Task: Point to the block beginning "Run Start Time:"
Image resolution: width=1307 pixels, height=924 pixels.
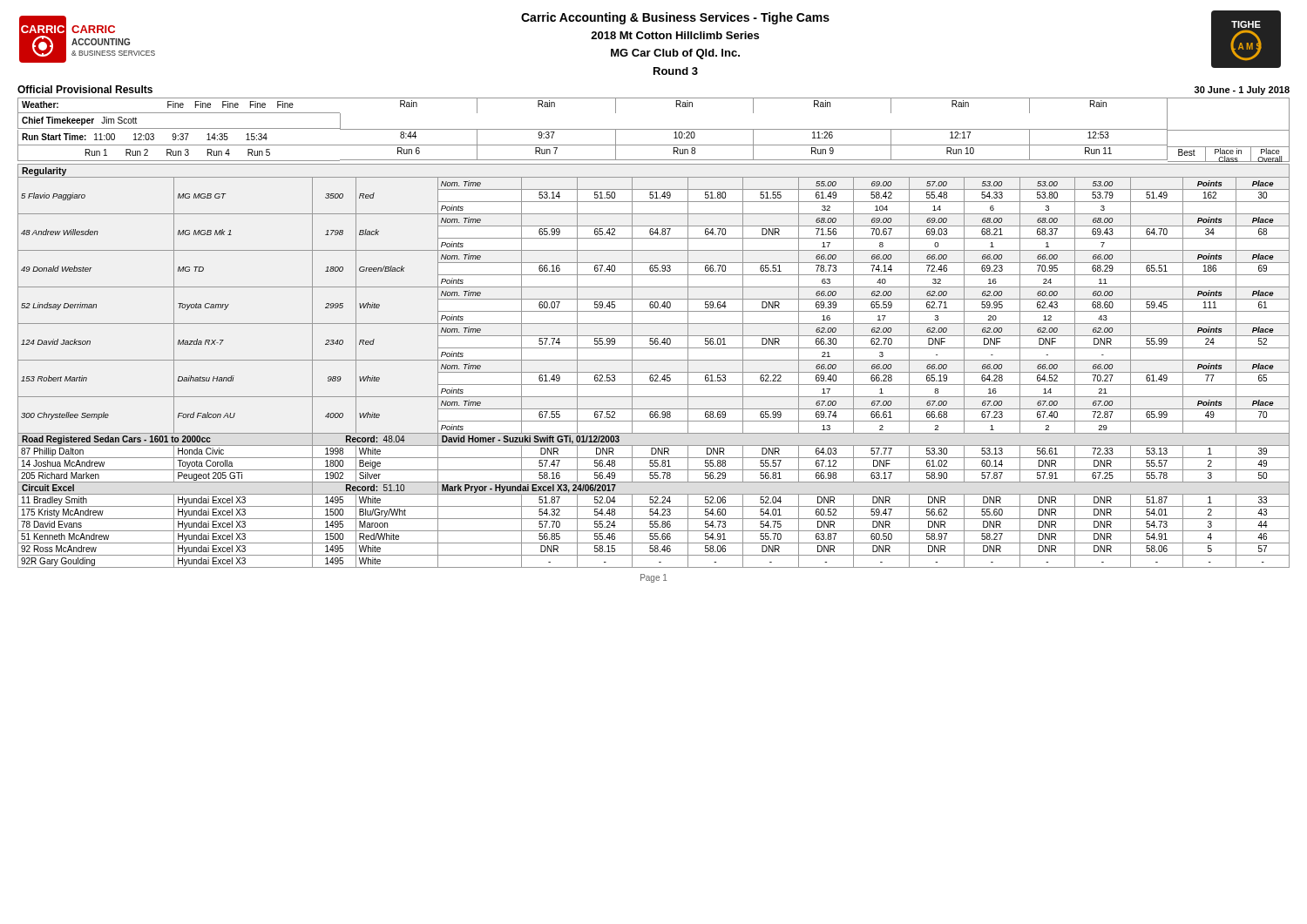Action: pyautogui.click(x=145, y=137)
